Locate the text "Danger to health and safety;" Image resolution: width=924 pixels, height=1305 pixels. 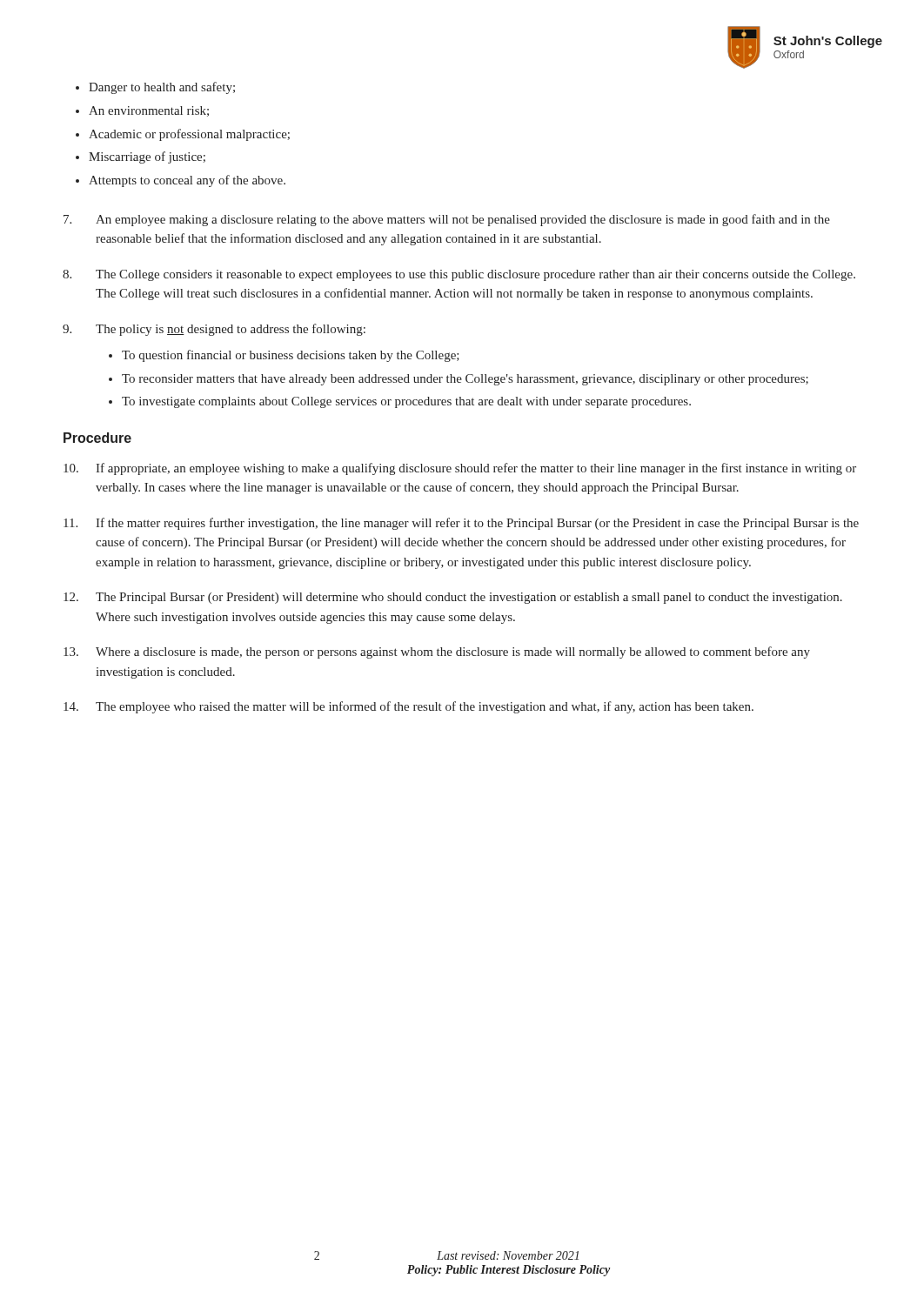pos(162,87)
